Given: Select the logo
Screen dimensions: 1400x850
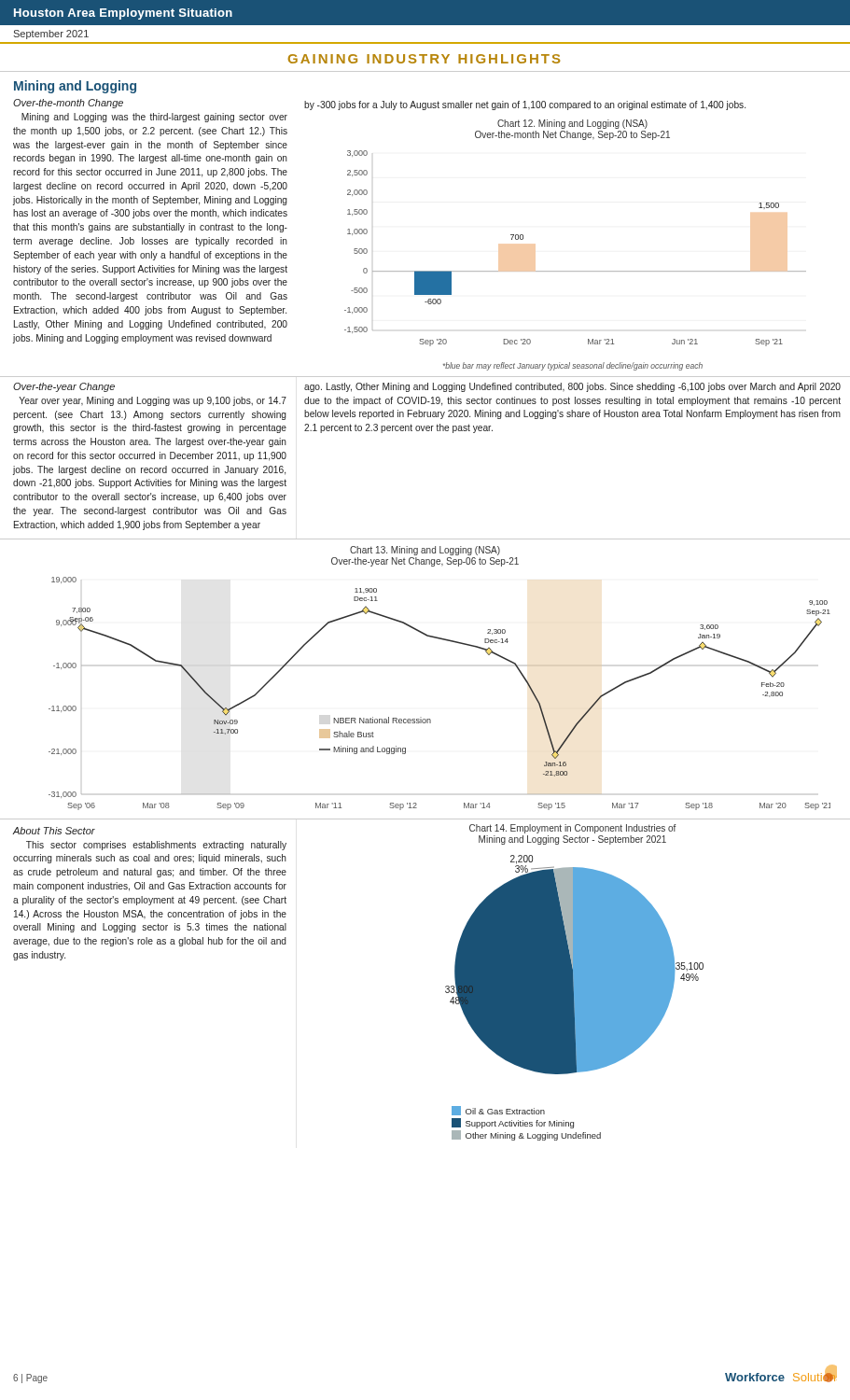Looking at the screenshot, I should tap(781, 1378).
